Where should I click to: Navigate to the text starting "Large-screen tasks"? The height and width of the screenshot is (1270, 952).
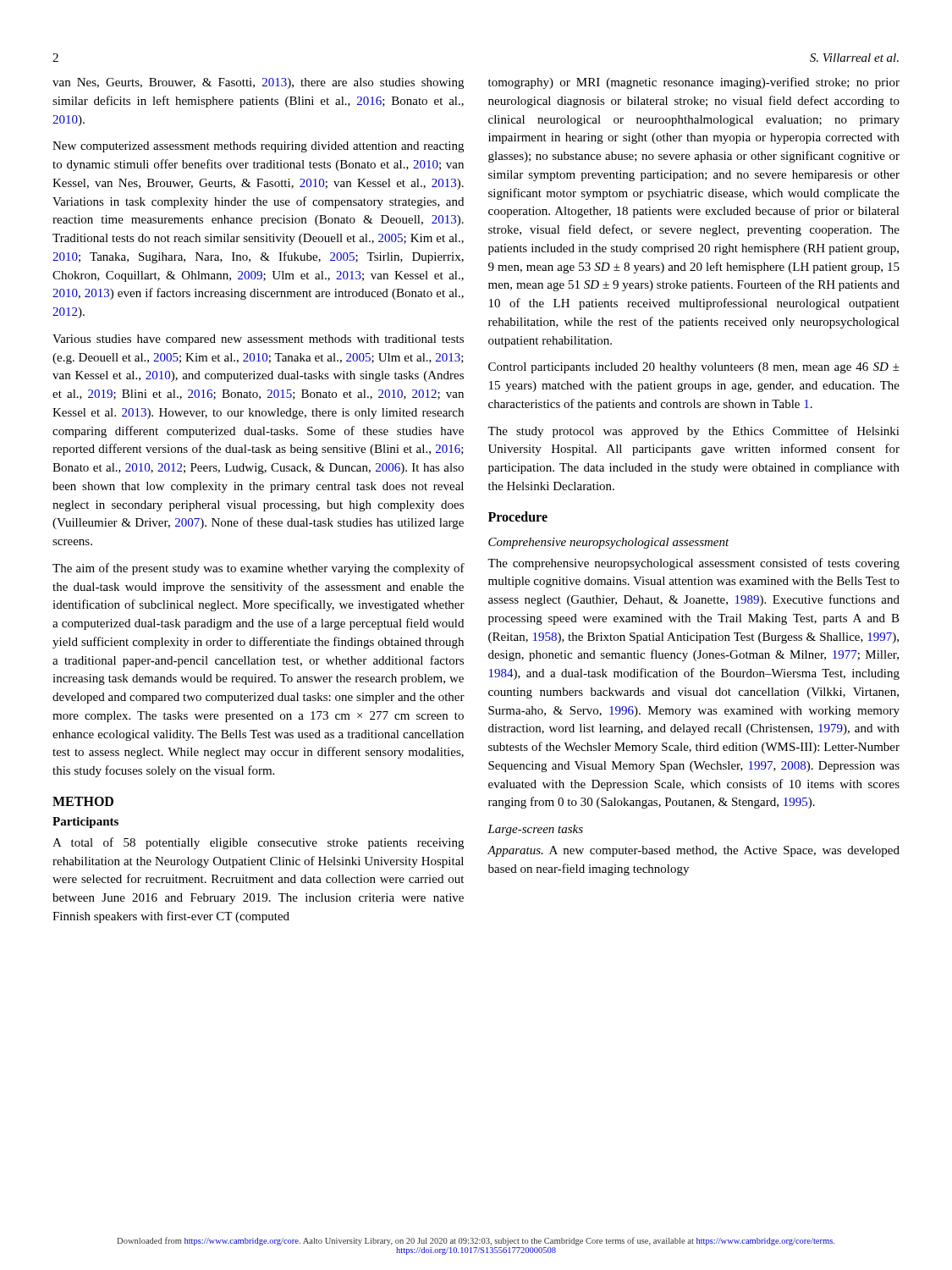(x=535, y=830)
